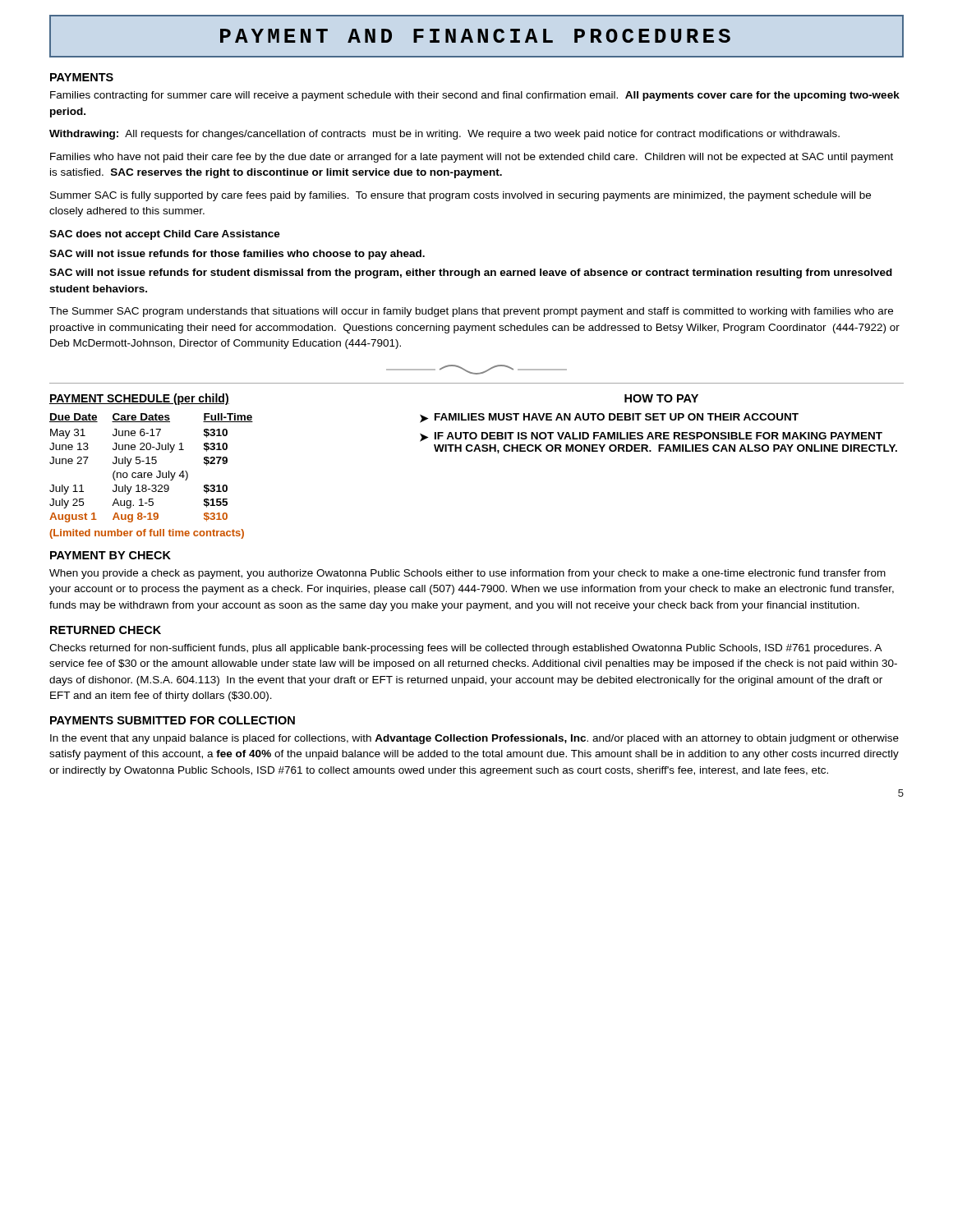Select the text block containing "SAC will not issue refunds for student"
This screenshot has width=953, height=1232.
tap(471, 280)
